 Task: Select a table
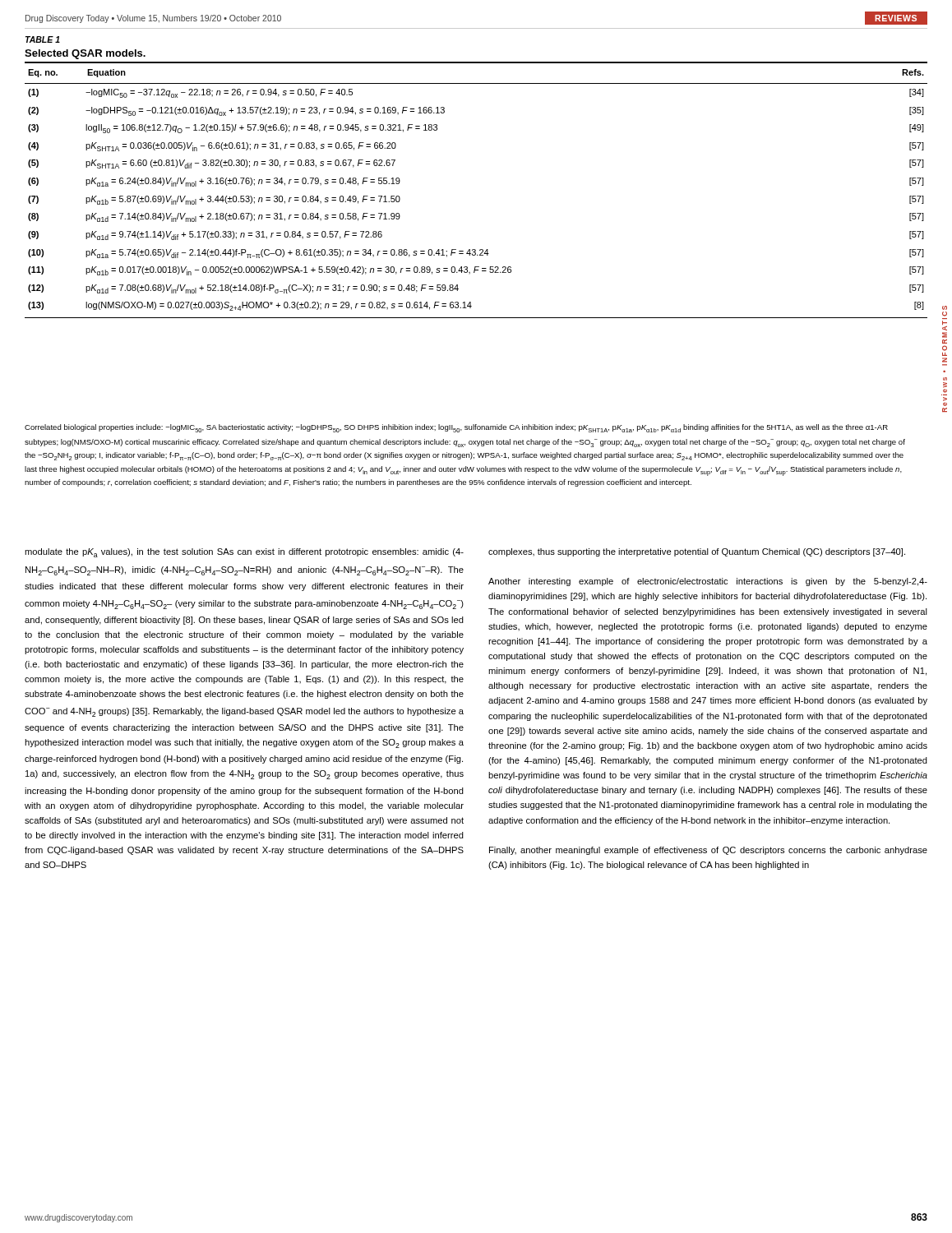pyautogui.click(x=476, y=190)
